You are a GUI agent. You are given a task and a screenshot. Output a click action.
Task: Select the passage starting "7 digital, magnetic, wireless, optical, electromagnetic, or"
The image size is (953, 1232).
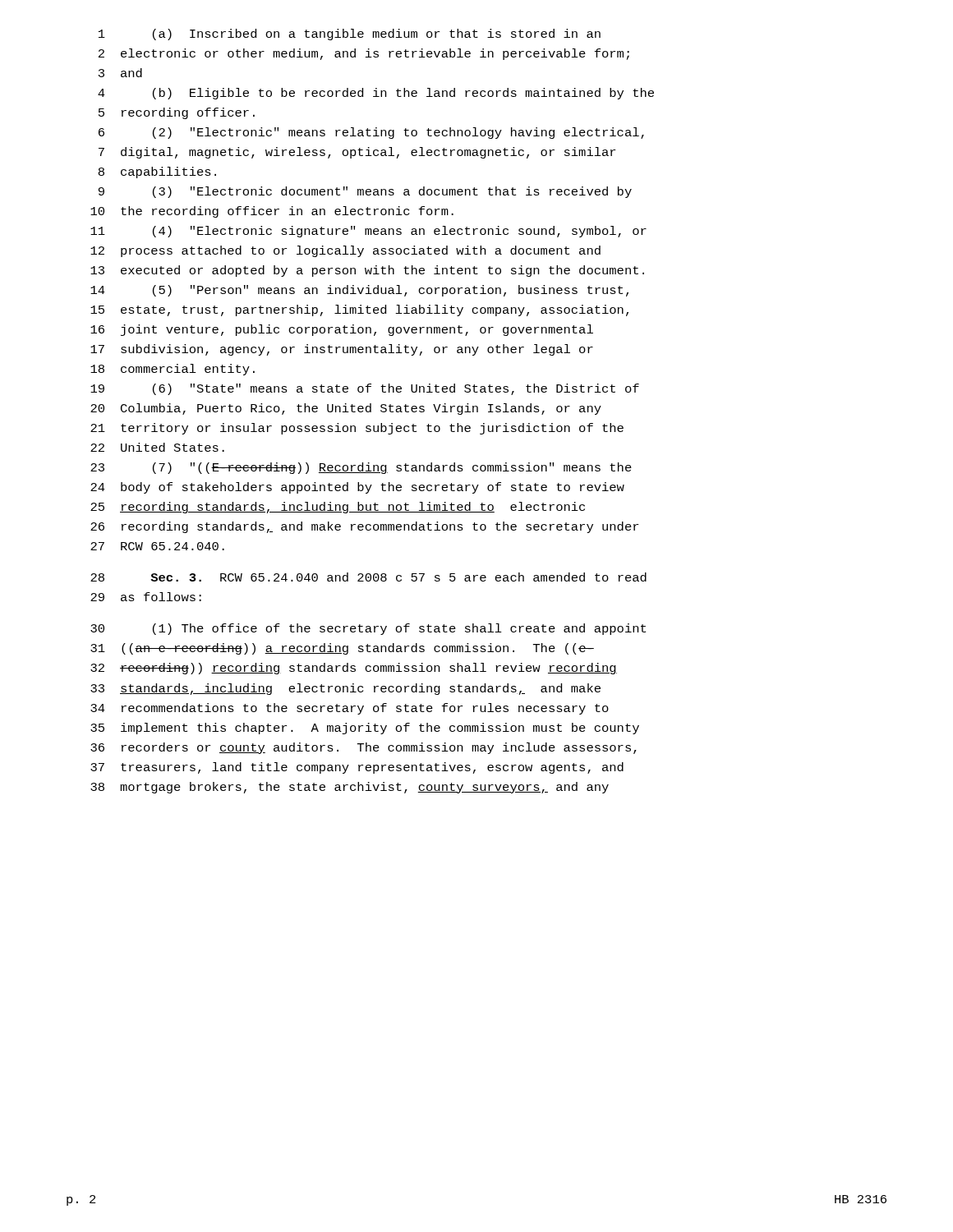[476, 153]
